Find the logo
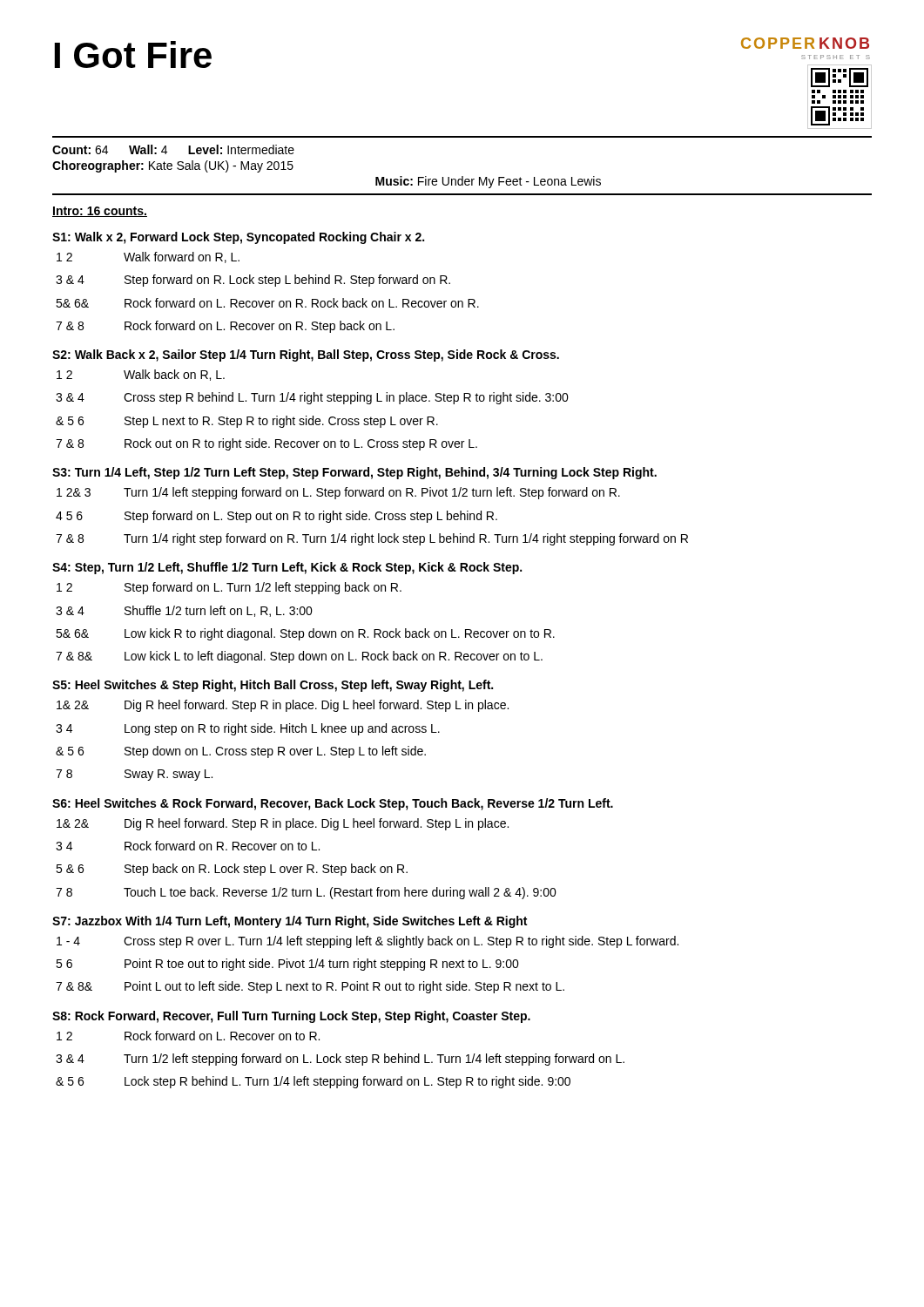 click(x=806, y=82)
